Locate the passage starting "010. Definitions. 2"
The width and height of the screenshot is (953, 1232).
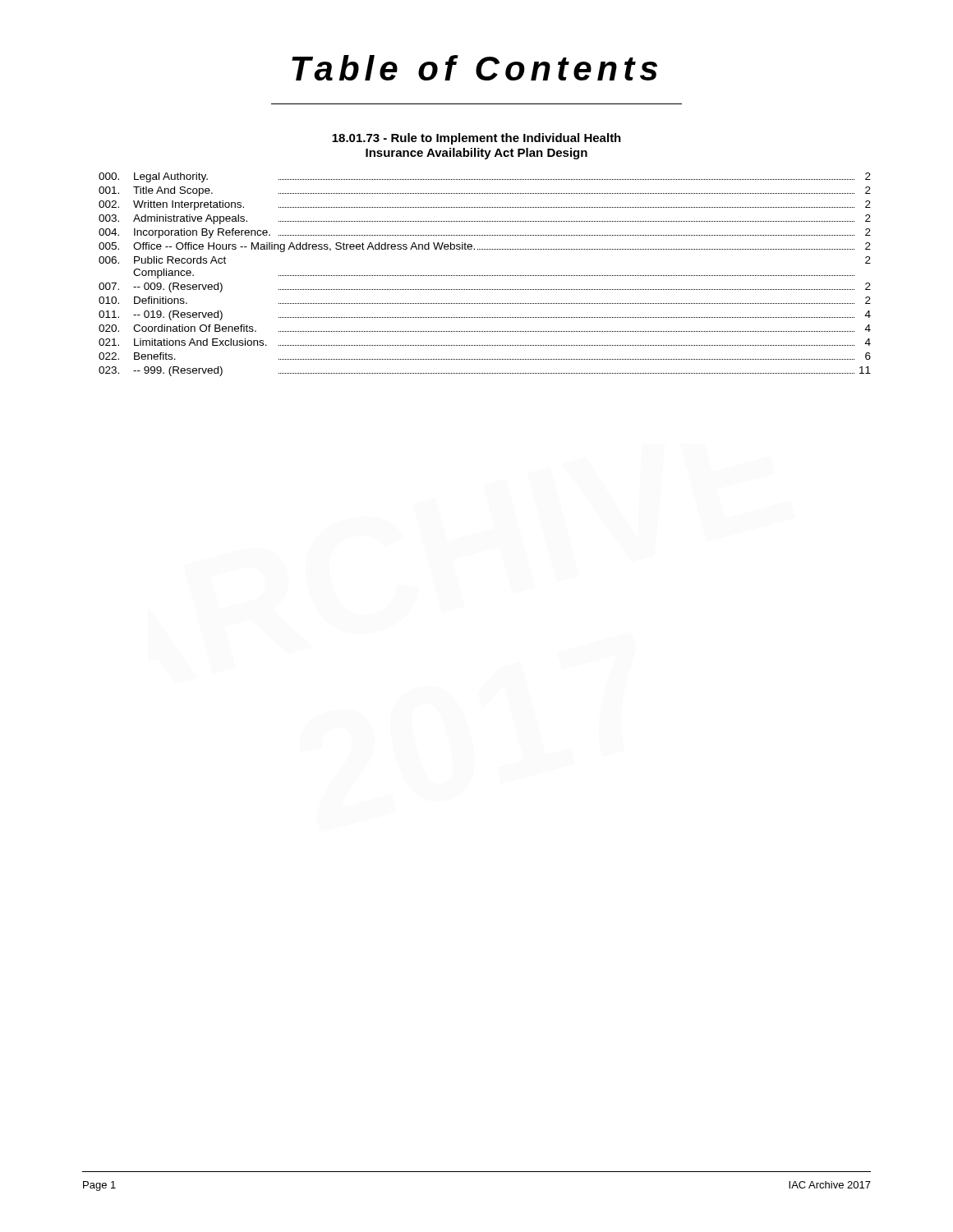pyautogui.click(x=485, y=300)
